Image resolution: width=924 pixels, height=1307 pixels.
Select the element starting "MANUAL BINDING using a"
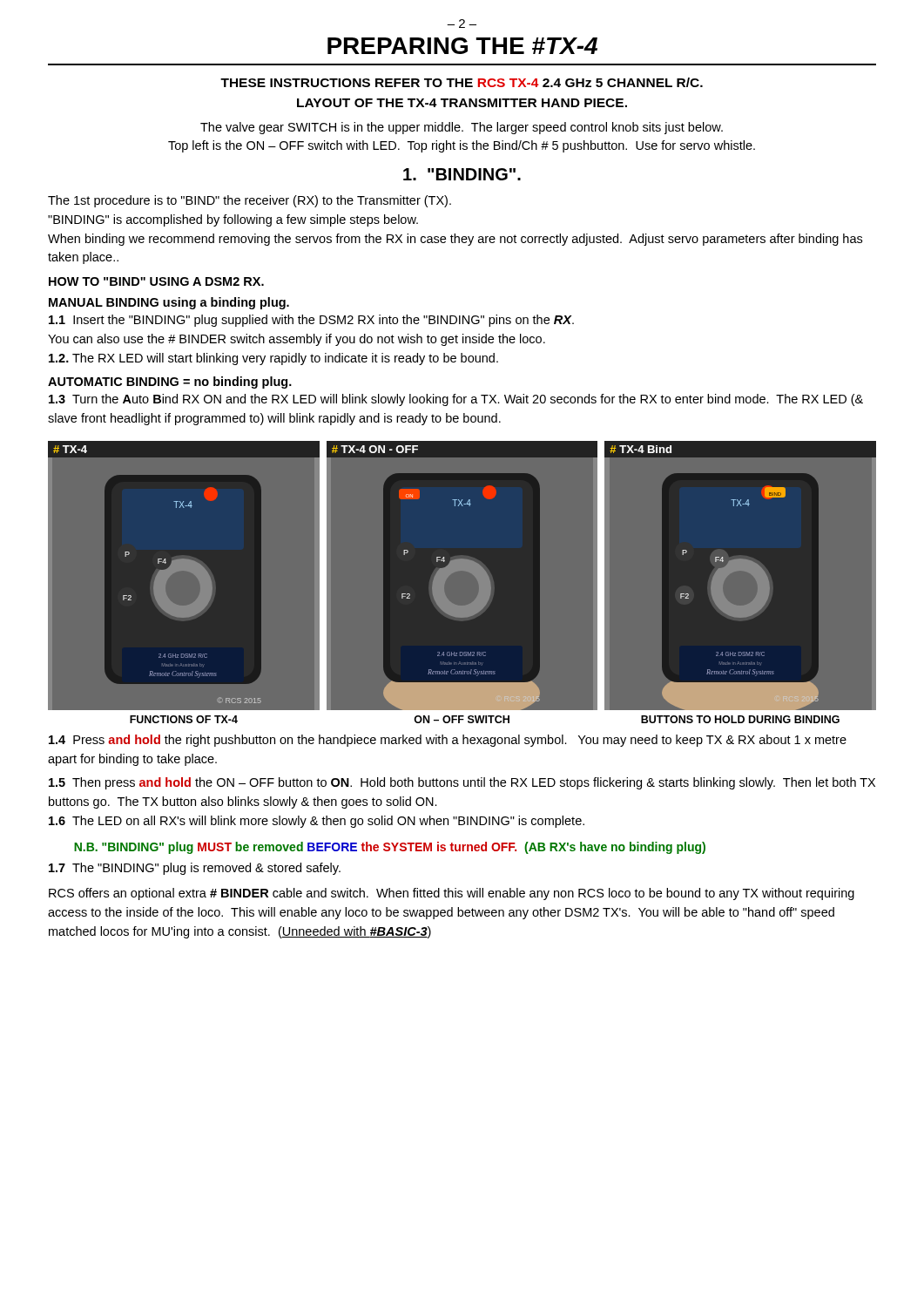coord(169,302)
